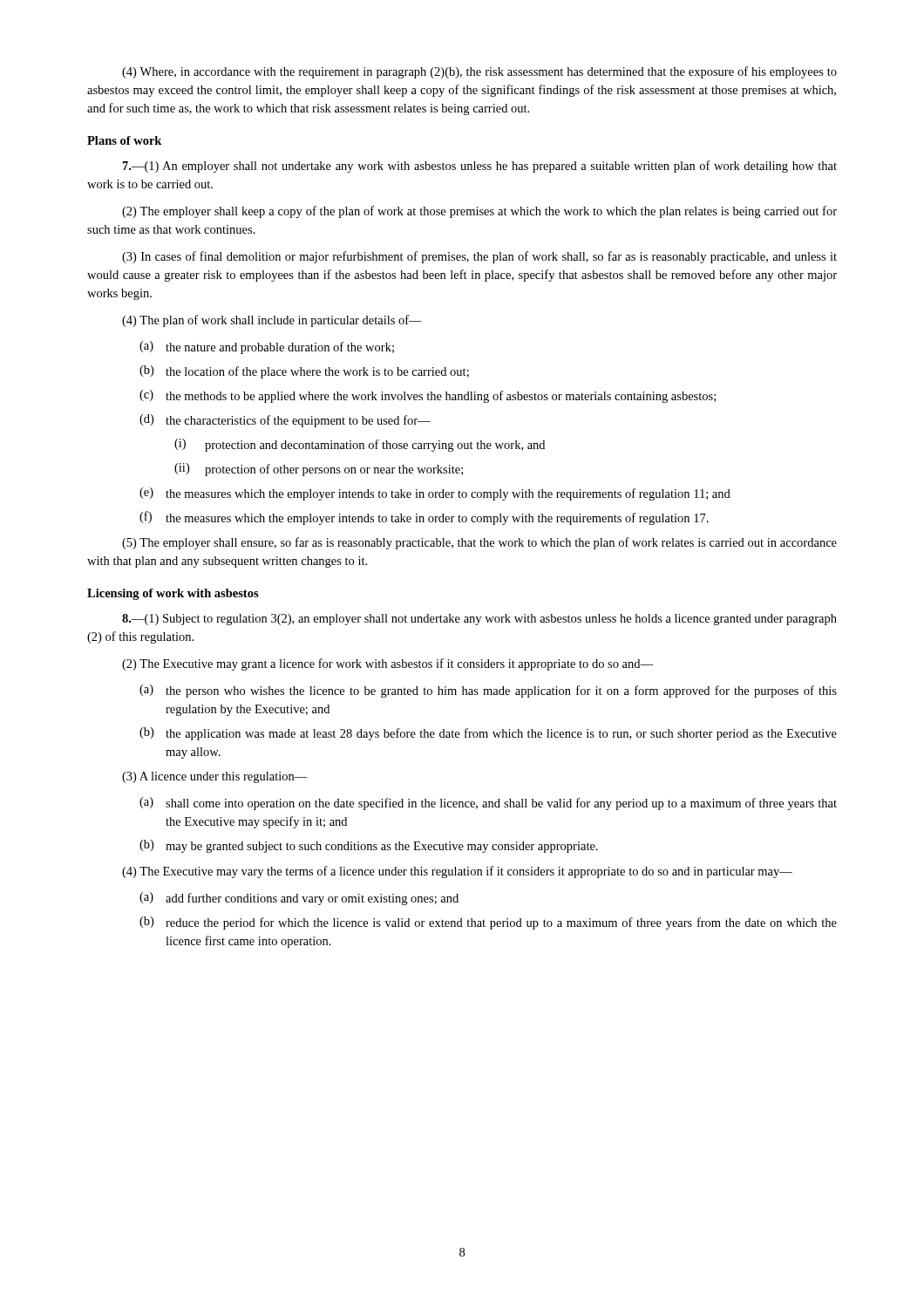Image resolution: width=924 pixels, height=1308 pixels.
Task: Locate the section header containing "Plans of work"
Action: pos(124,140)
